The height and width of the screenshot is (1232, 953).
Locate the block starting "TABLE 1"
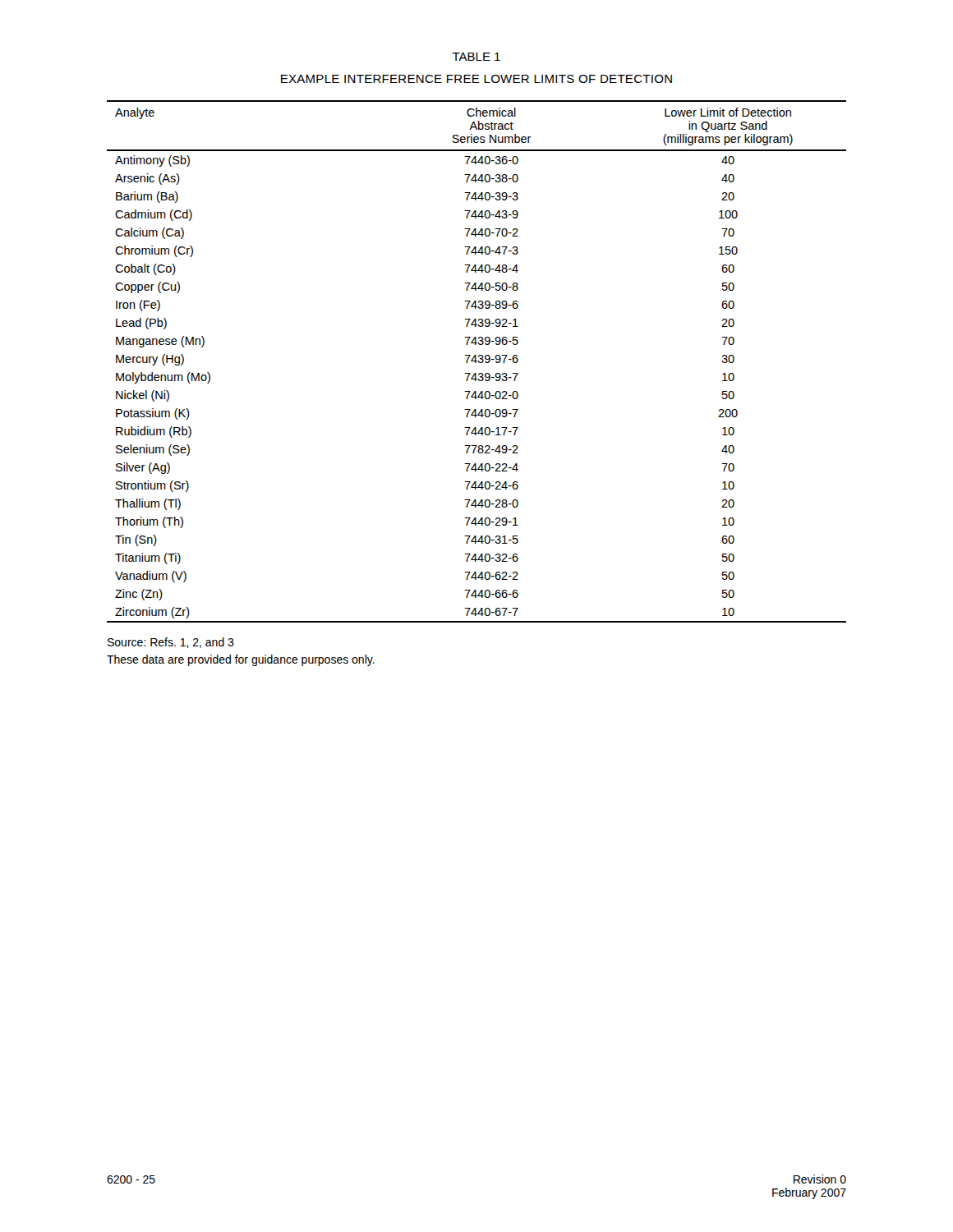point(476,56)
